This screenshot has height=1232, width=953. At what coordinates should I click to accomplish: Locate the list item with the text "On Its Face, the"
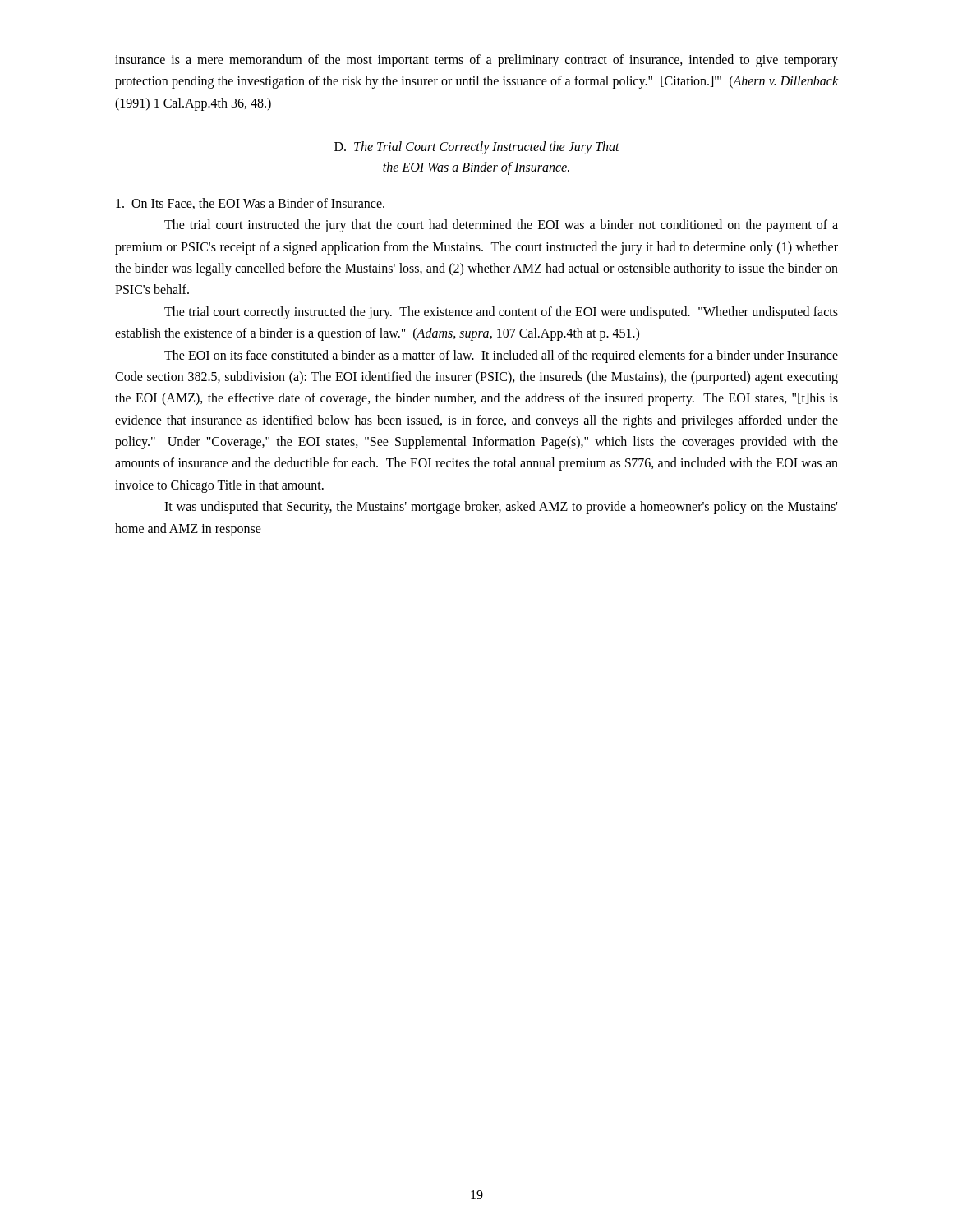(x=250, y=204)
